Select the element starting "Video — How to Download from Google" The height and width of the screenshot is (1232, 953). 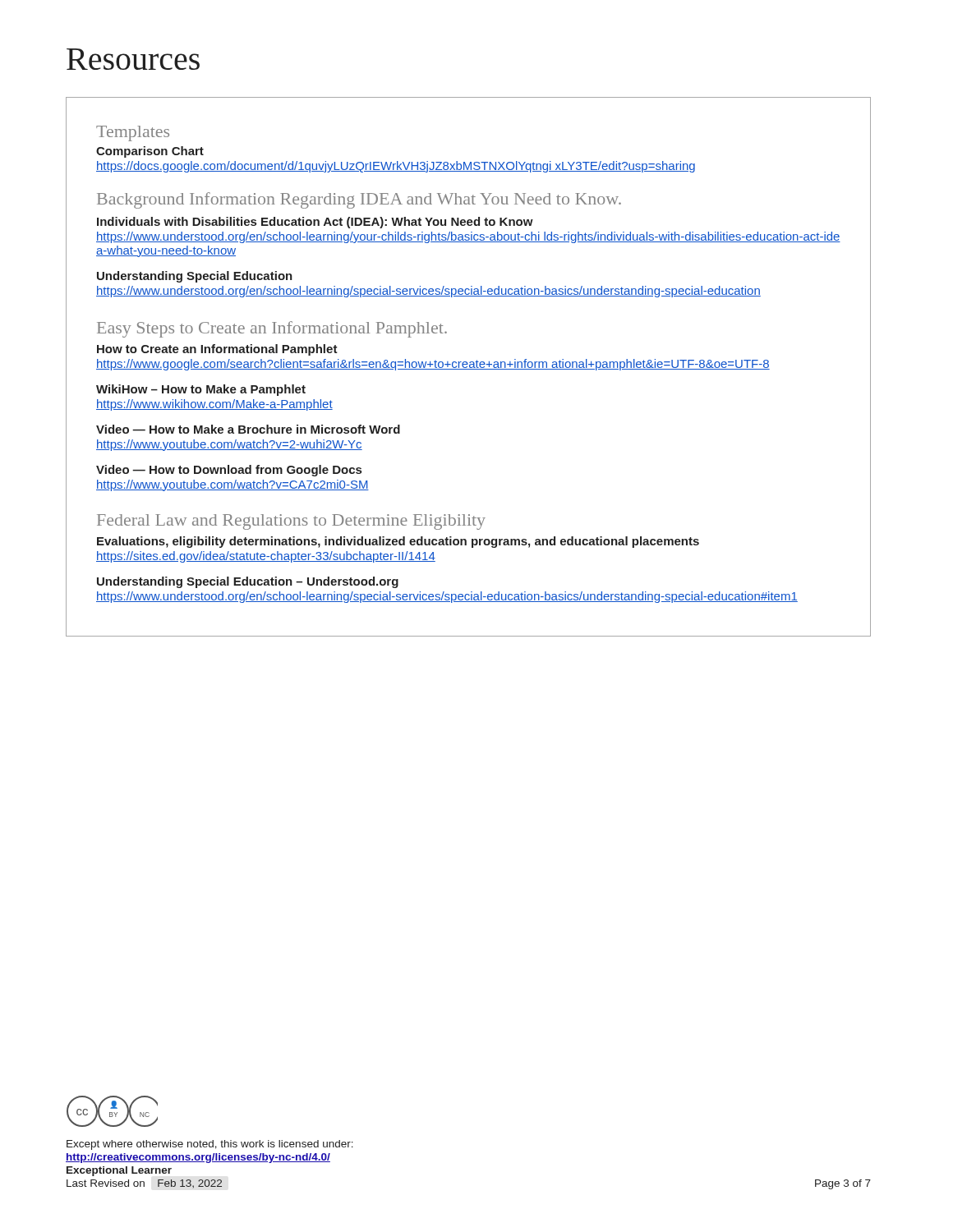[229, 471]
